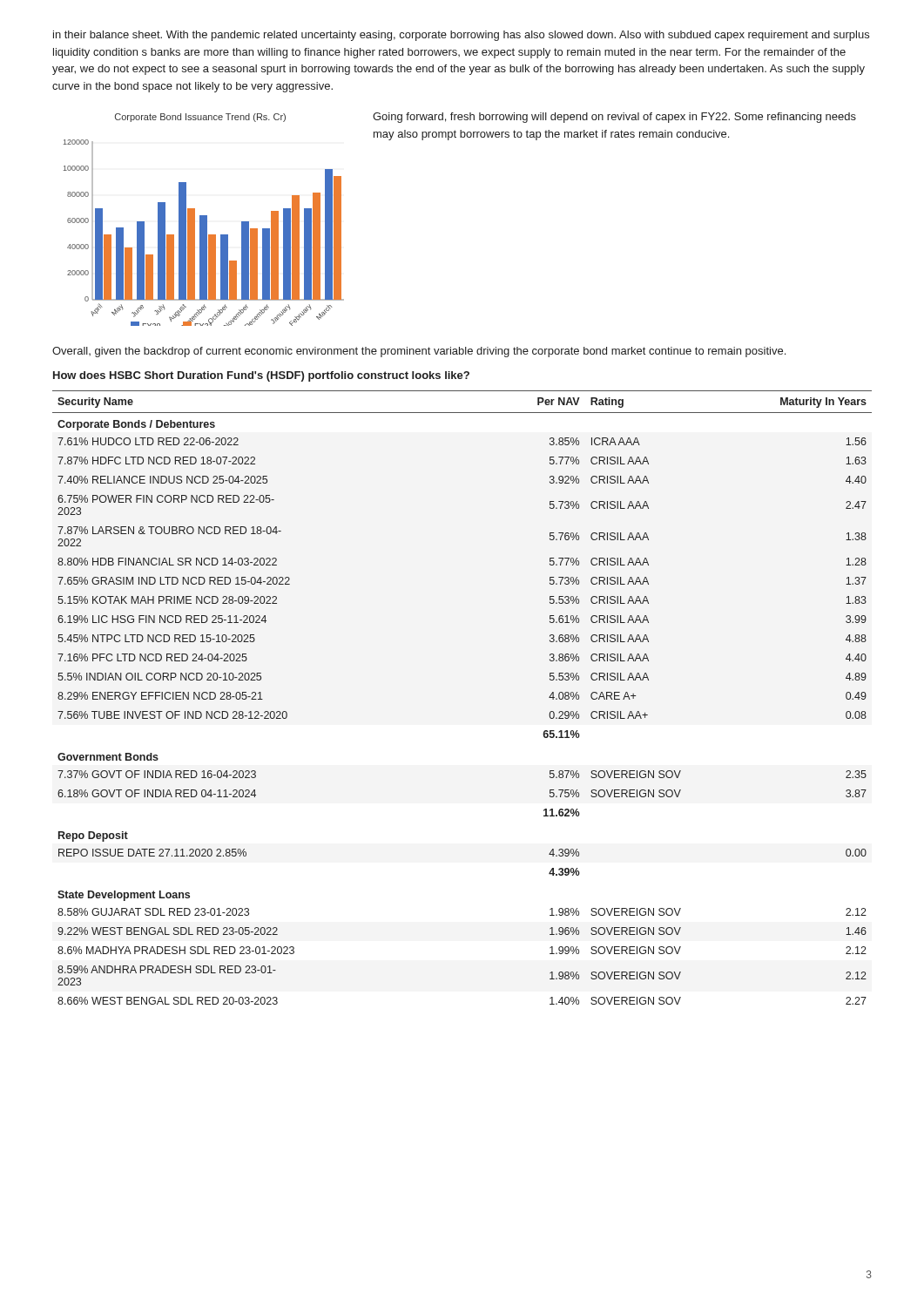Viewport: 924px width, 1307px height.
Task: Select a table
Action: coord(462,700)
